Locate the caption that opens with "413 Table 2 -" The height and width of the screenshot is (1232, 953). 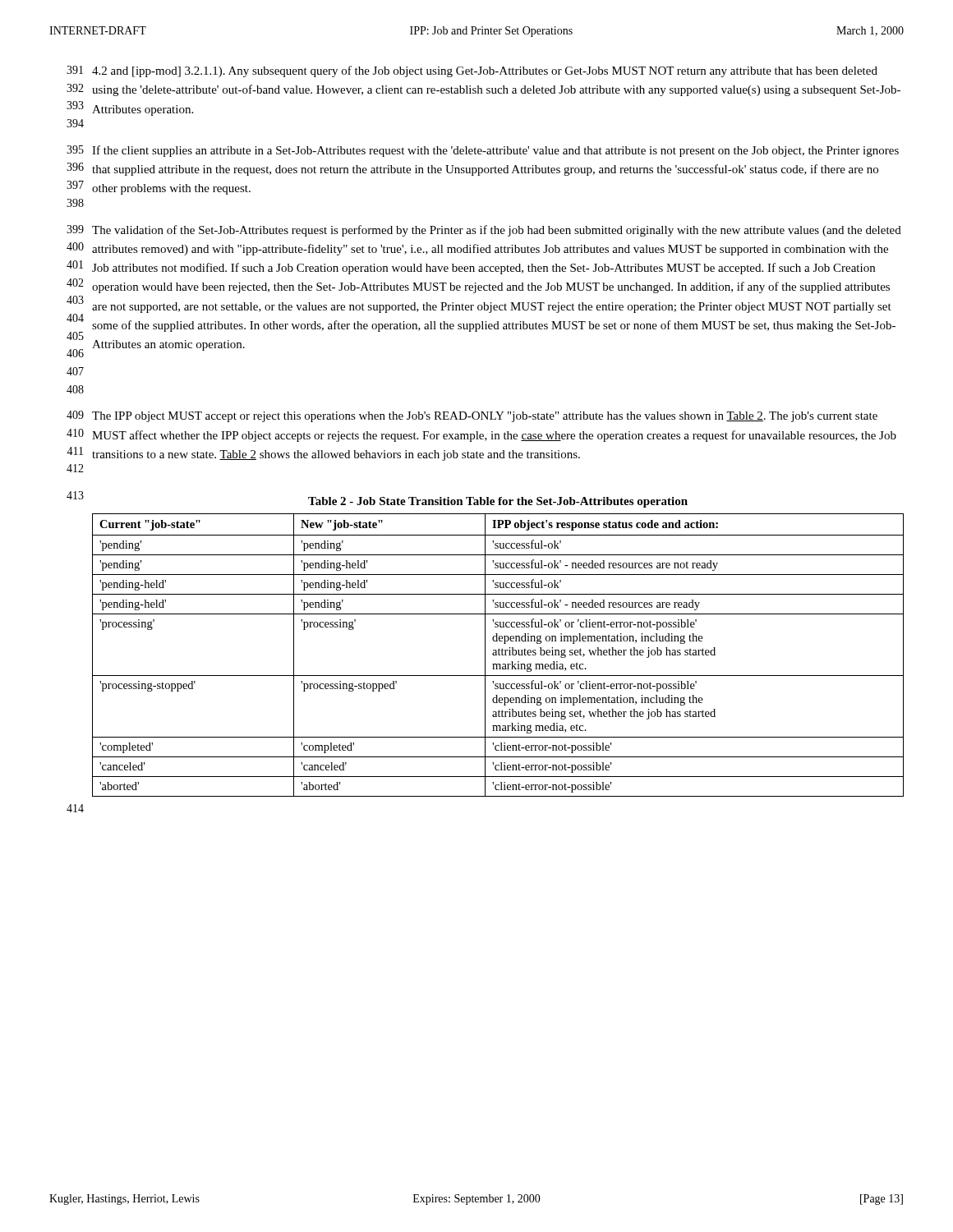click(x=476, y=501)
